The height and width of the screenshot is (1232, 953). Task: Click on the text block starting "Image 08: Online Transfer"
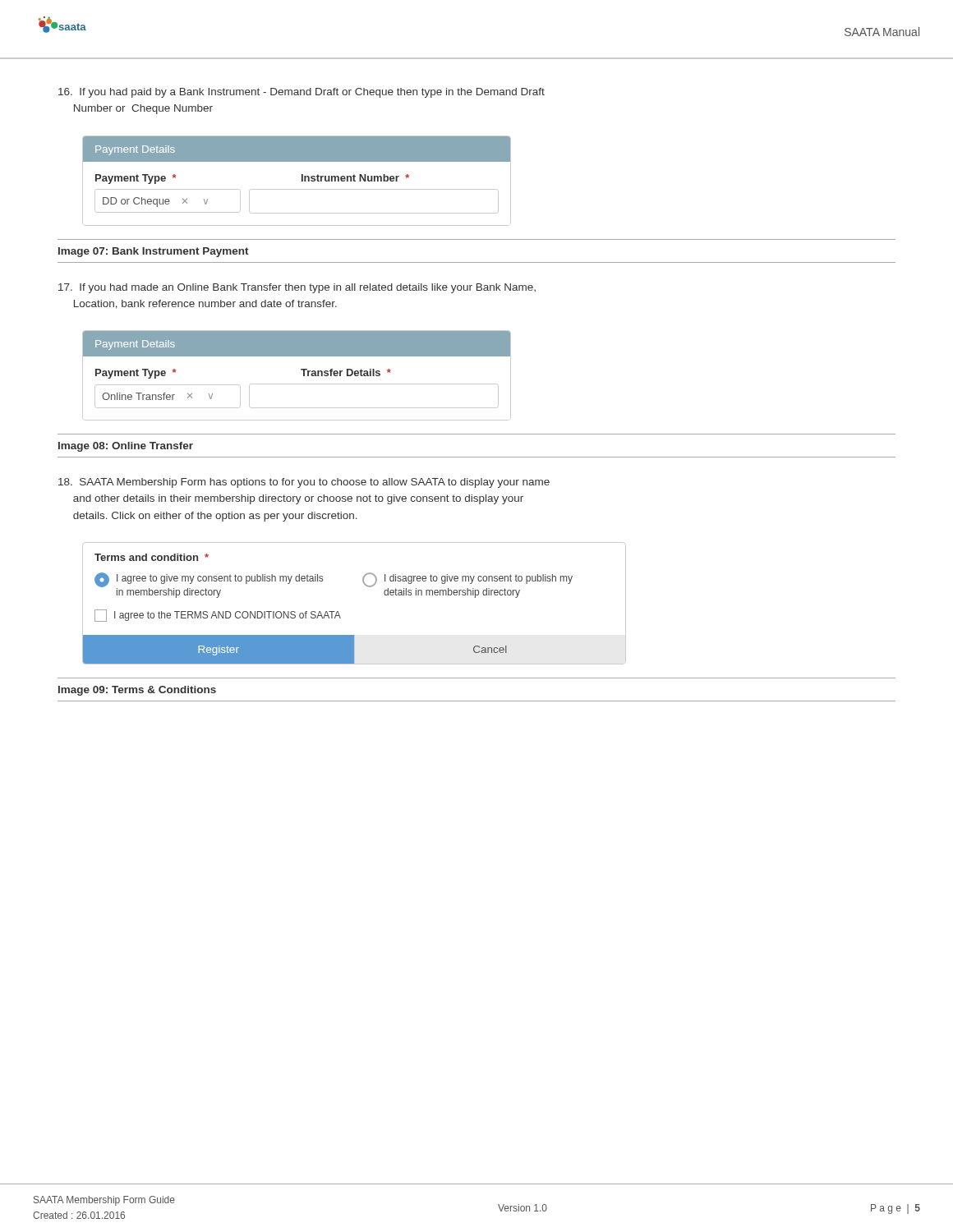[x=125, y=446]
